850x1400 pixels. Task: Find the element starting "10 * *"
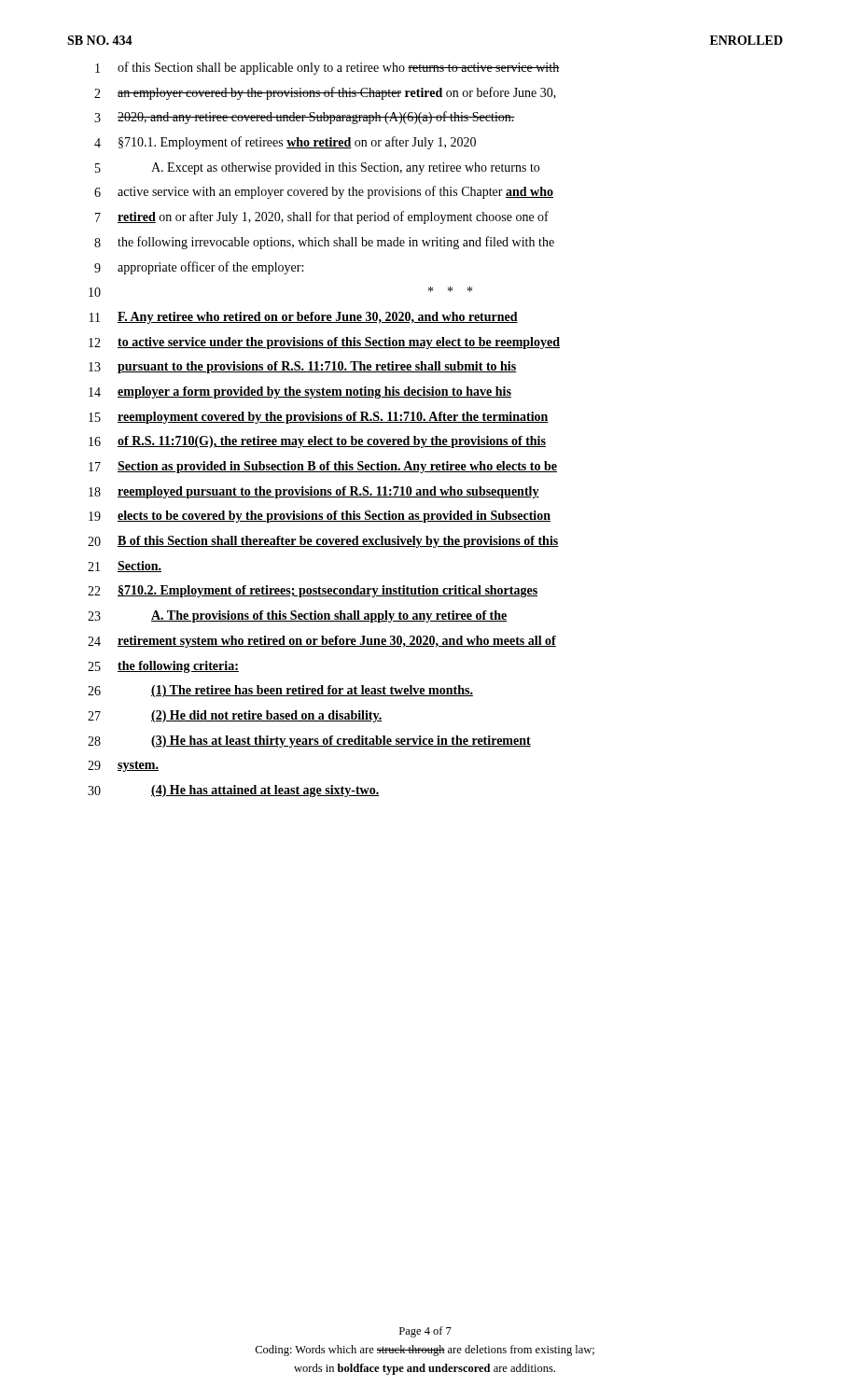tap(425, 293)
